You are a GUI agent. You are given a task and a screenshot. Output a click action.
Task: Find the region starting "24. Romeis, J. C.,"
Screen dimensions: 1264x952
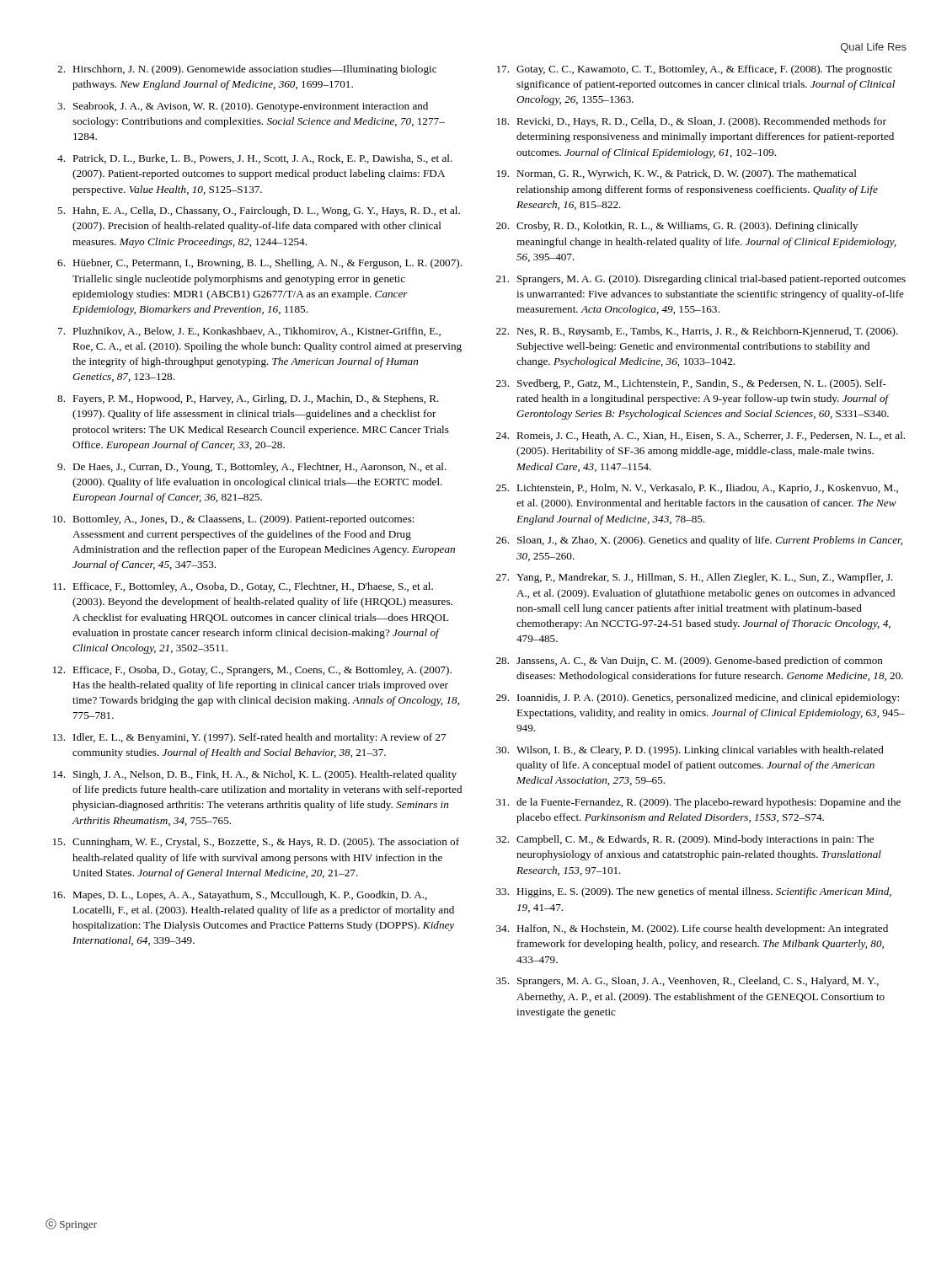(698, 451)
